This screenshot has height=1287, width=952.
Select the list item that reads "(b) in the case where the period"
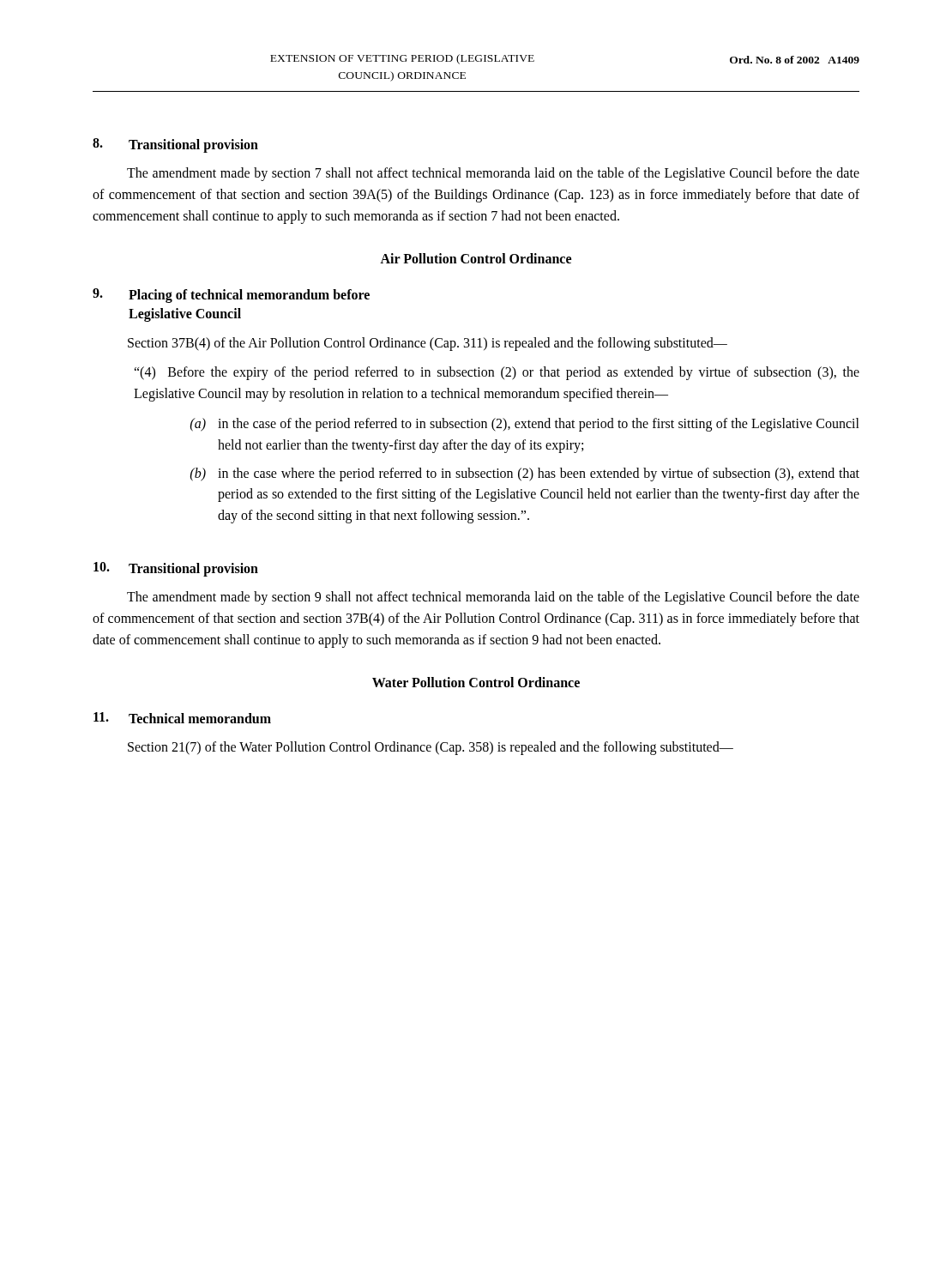click(x=510, y=495)
